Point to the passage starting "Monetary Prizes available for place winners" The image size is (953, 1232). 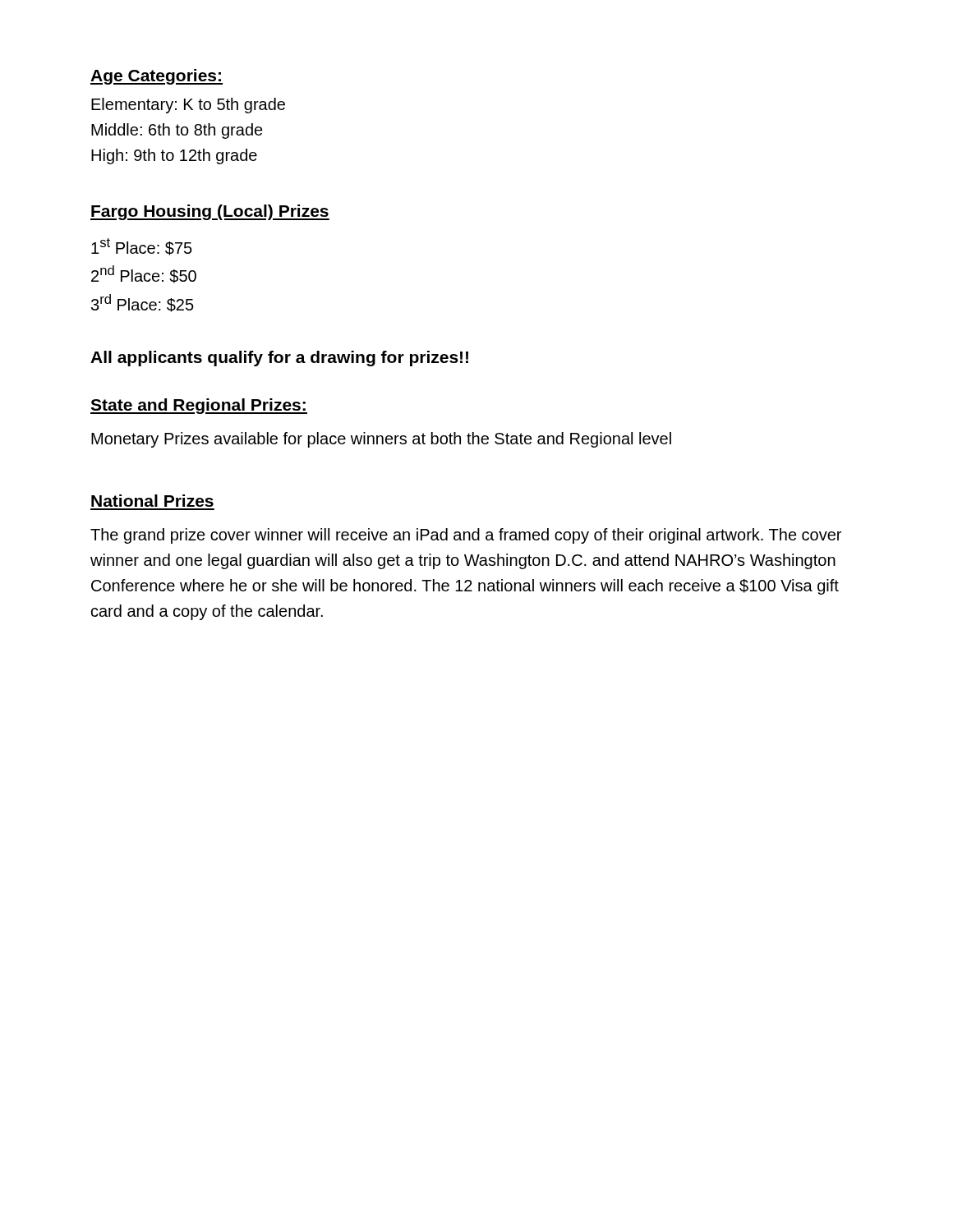pyautogui.click(x=476, y=439)
